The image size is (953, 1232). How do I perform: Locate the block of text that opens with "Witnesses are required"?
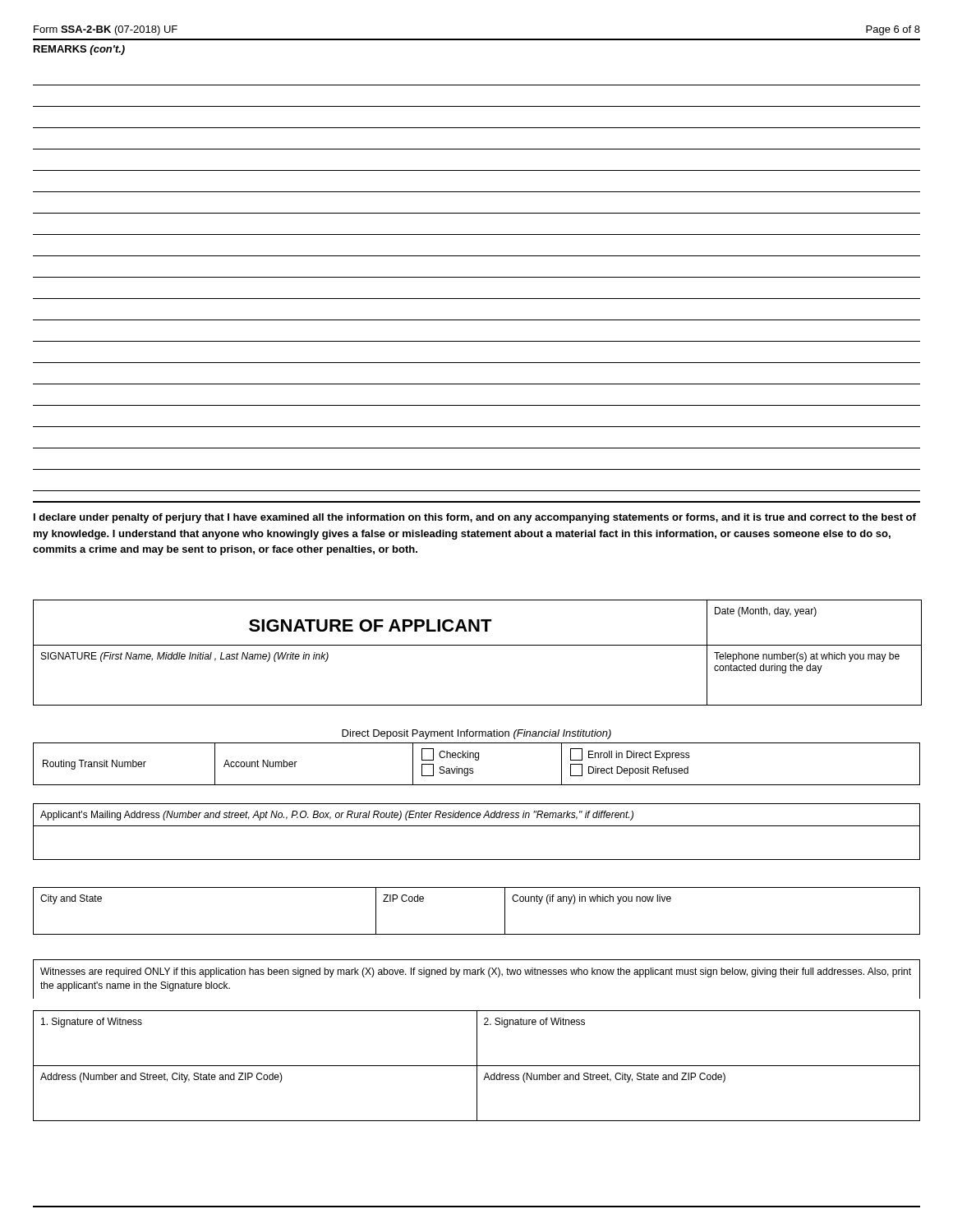coord(476,979)
